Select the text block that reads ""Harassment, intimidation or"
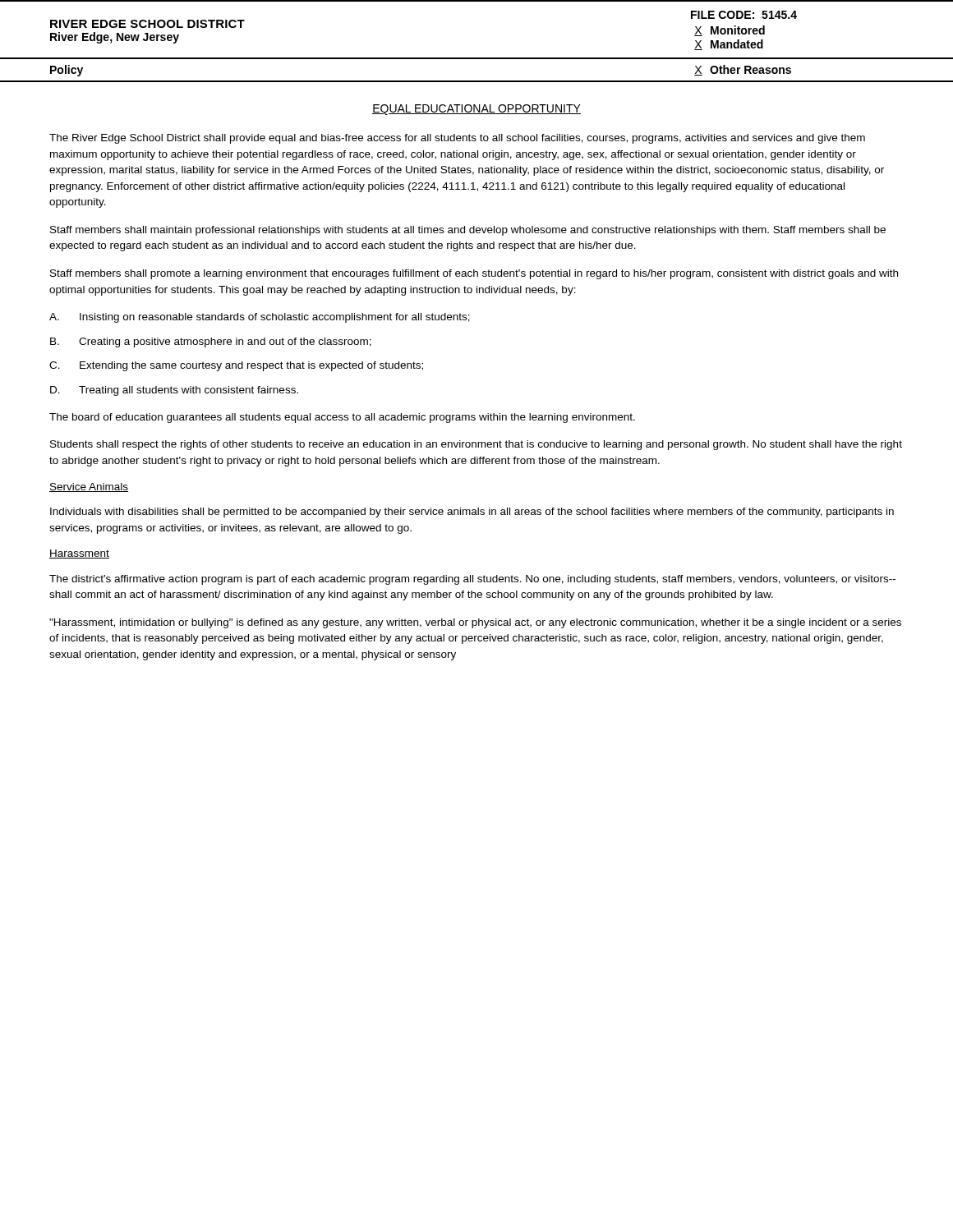953x1232 pixels. pyautogui.click(x=476, y=638)
